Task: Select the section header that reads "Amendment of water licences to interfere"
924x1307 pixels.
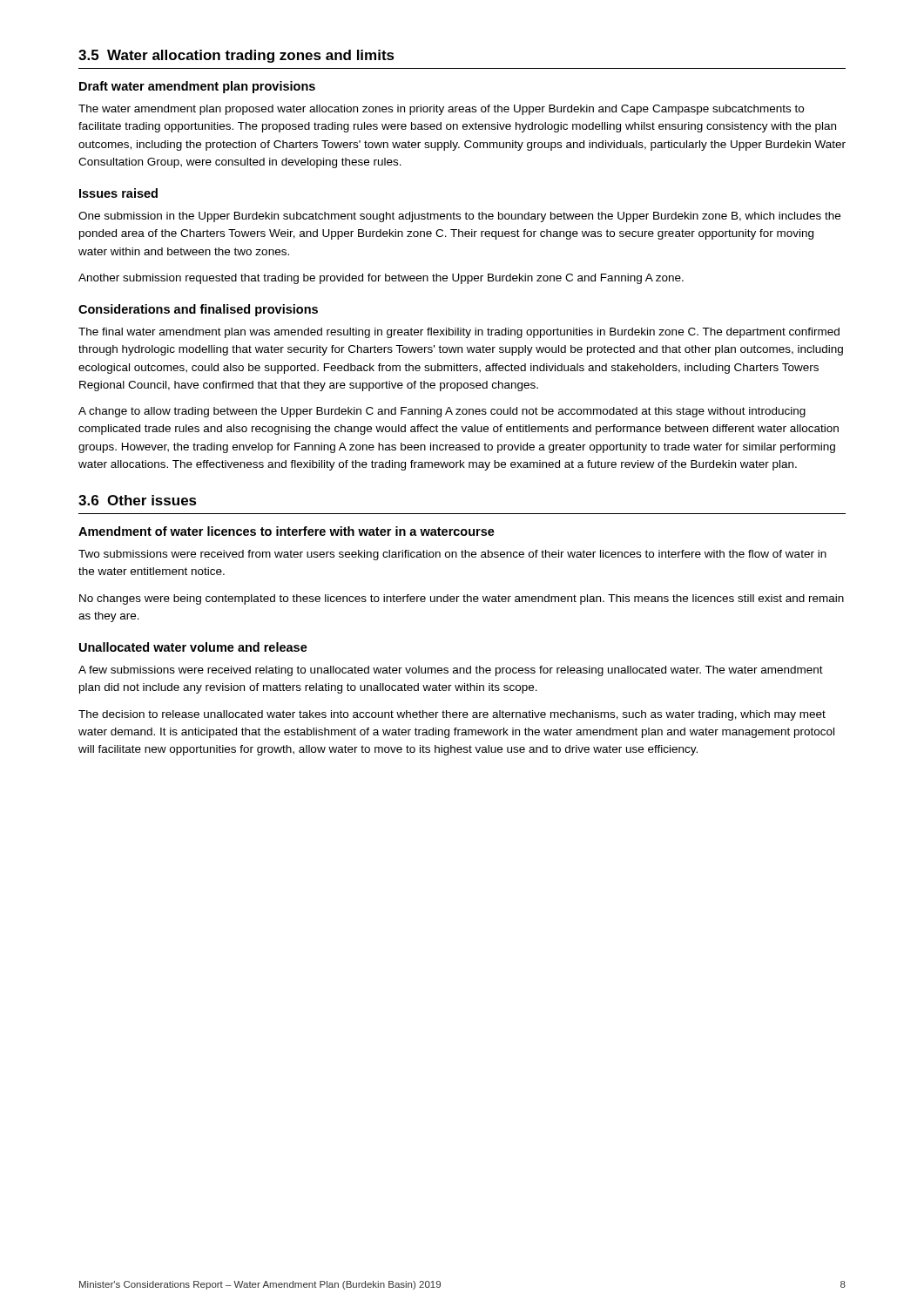Action: coord(462,531)
